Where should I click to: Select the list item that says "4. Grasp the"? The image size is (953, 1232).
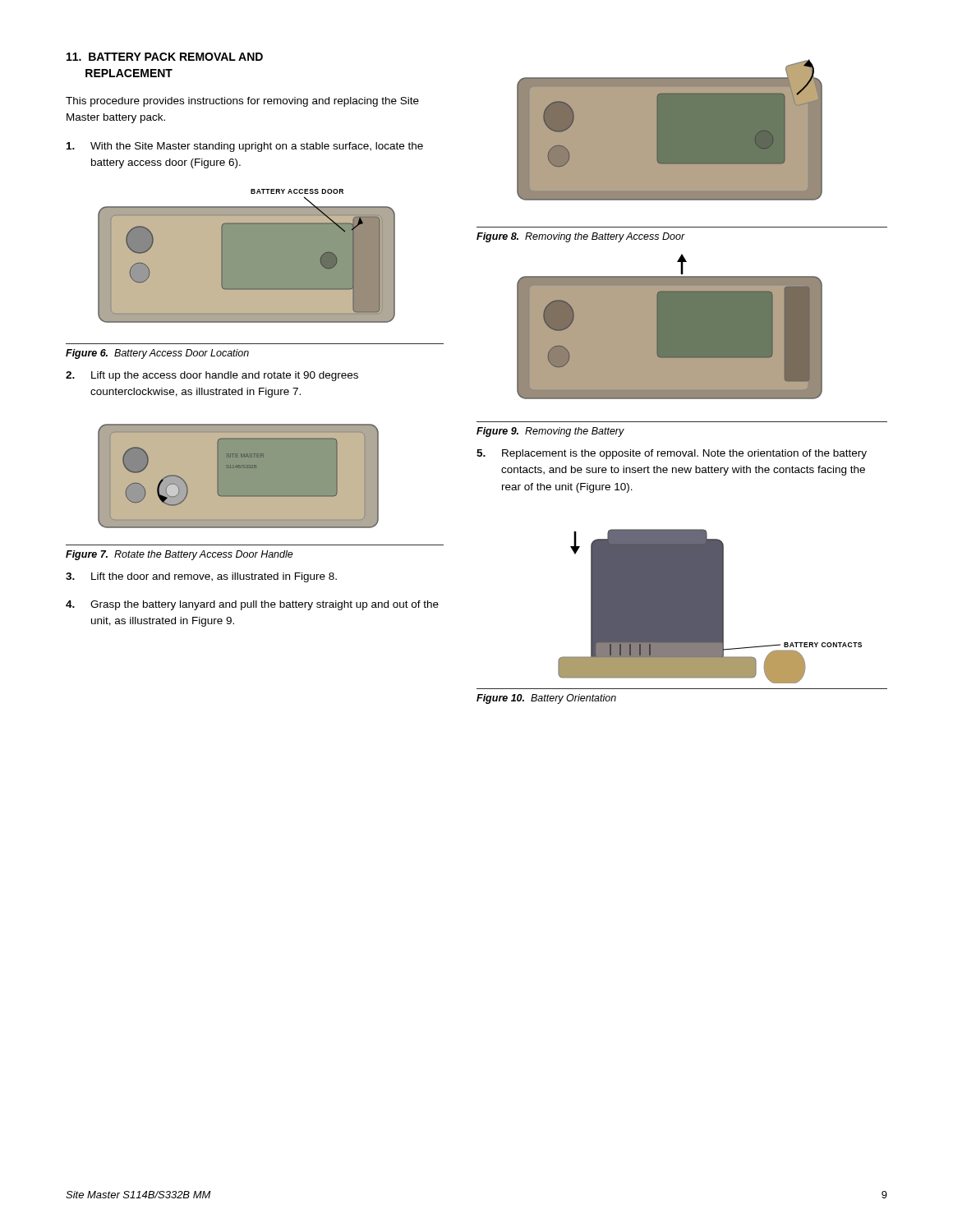(255, 613)
